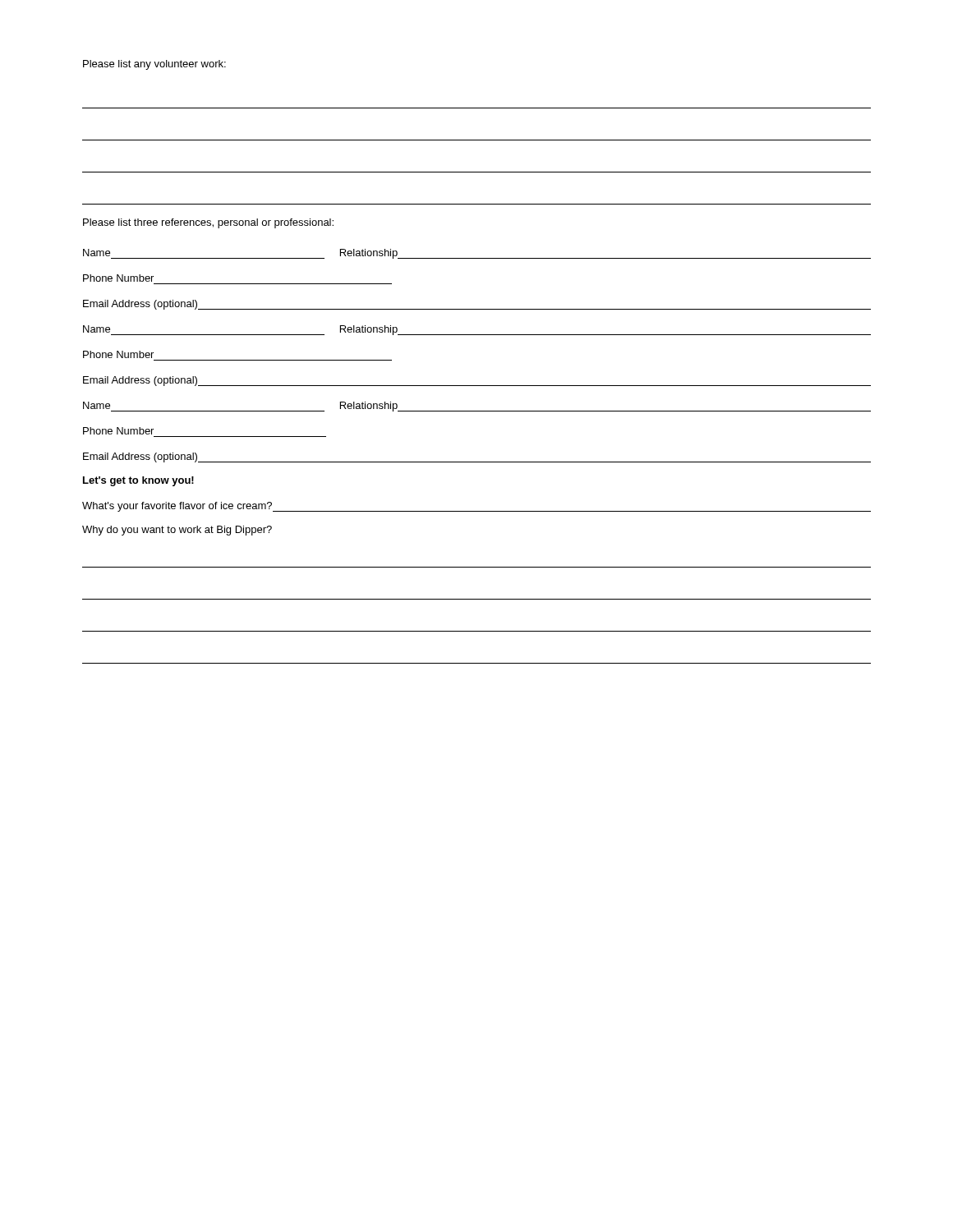Image resolution: width=953 pixels, height=1232 pixels.
Task: Click the passage that begins "Why do you want"
Action: click(177, 529)
